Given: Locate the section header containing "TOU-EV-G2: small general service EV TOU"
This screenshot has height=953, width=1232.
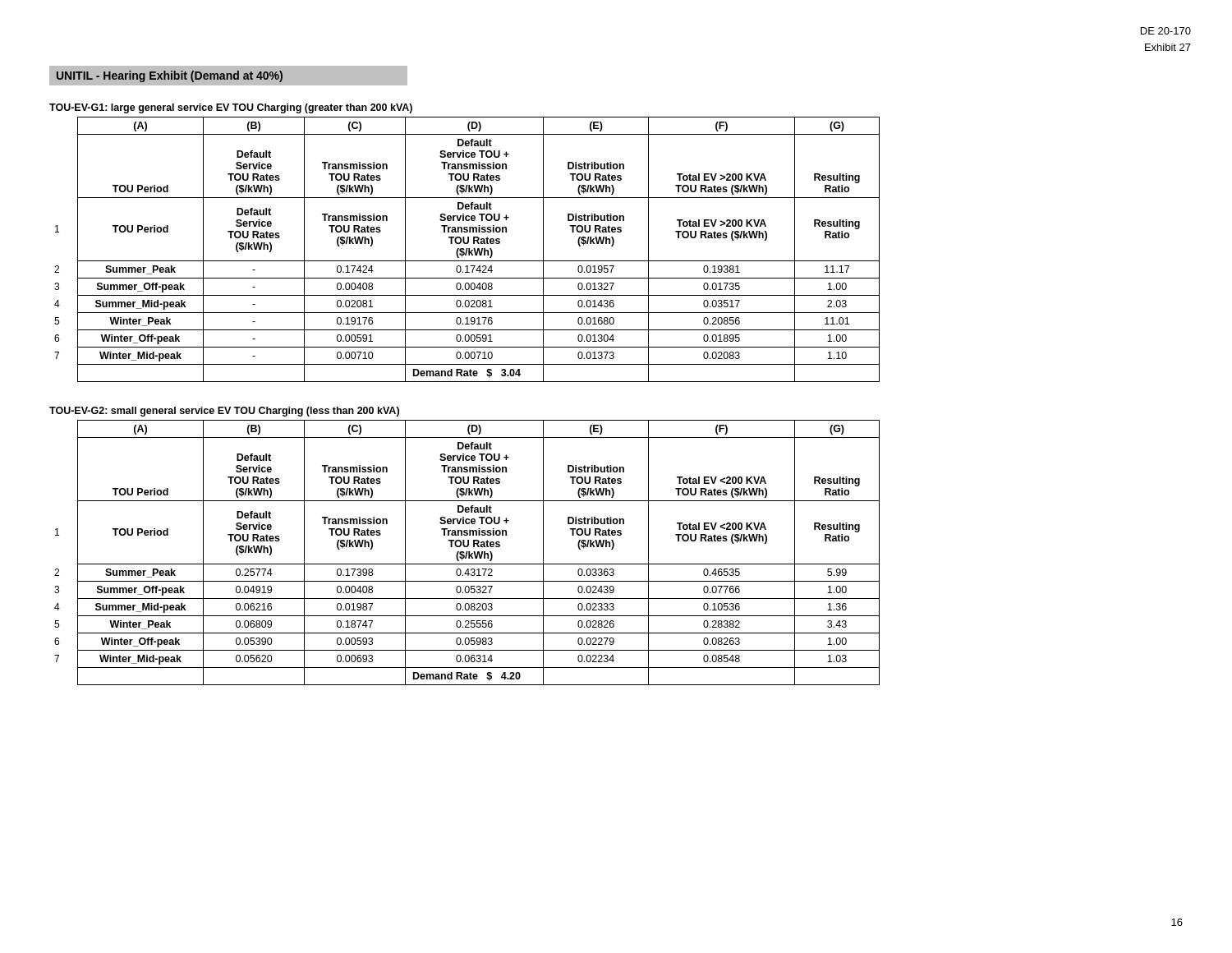Looking at the screenshot, I should [x=224, y=411].
